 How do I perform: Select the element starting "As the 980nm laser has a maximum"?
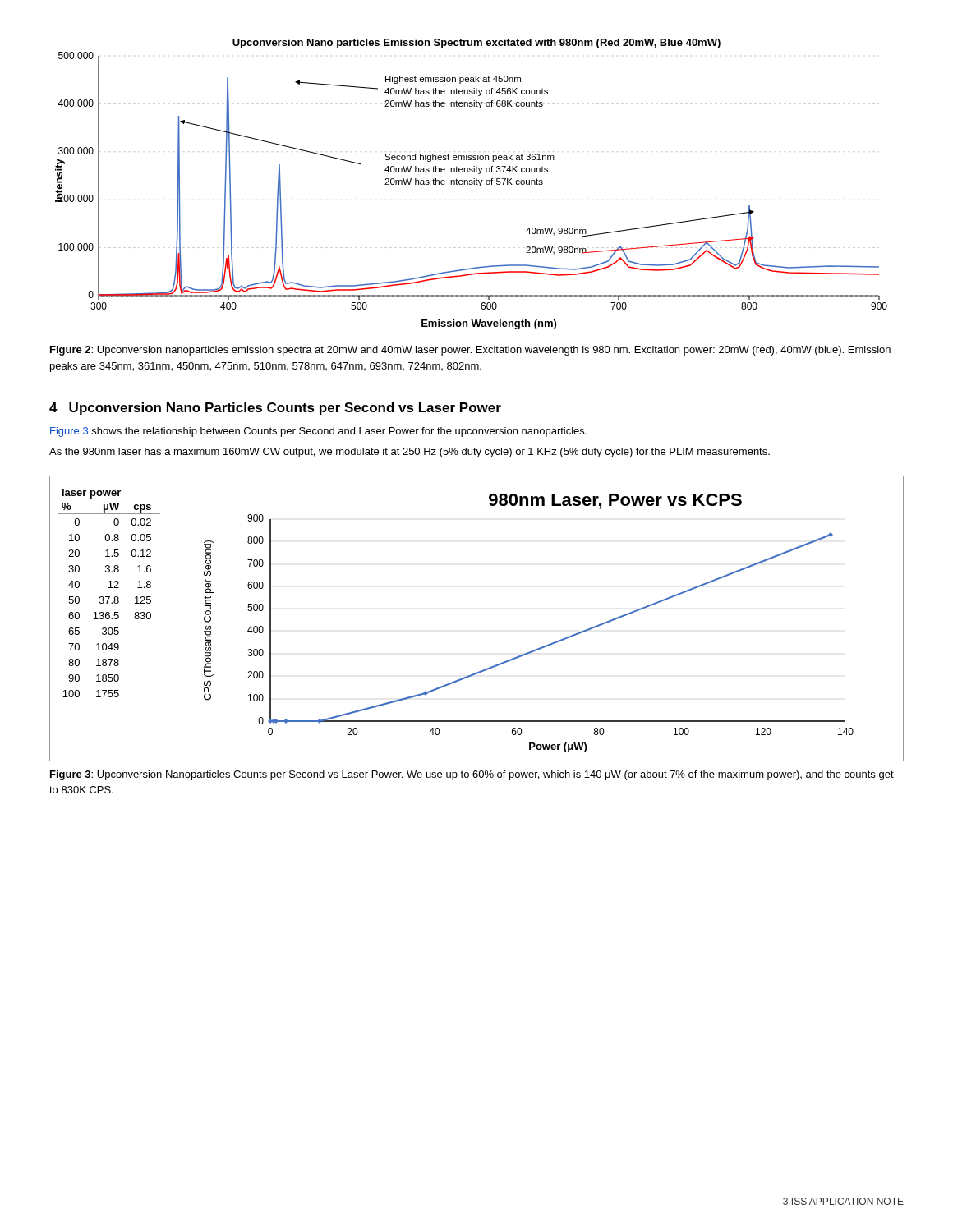410,451
